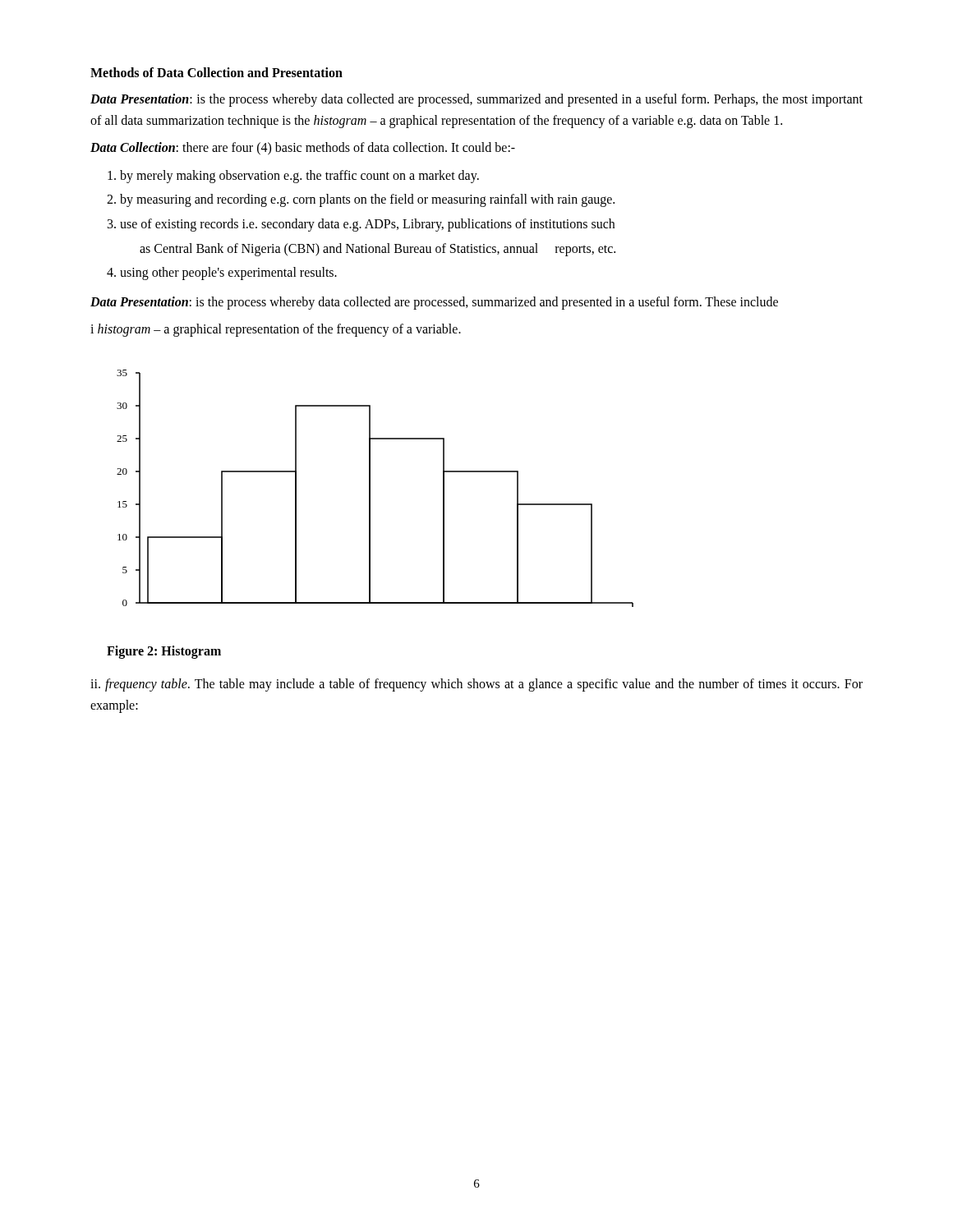Locate the text block starting "Data Collection: there are four (4)"
This screenshot has height=1232, width=953.
tap(303, 148)
